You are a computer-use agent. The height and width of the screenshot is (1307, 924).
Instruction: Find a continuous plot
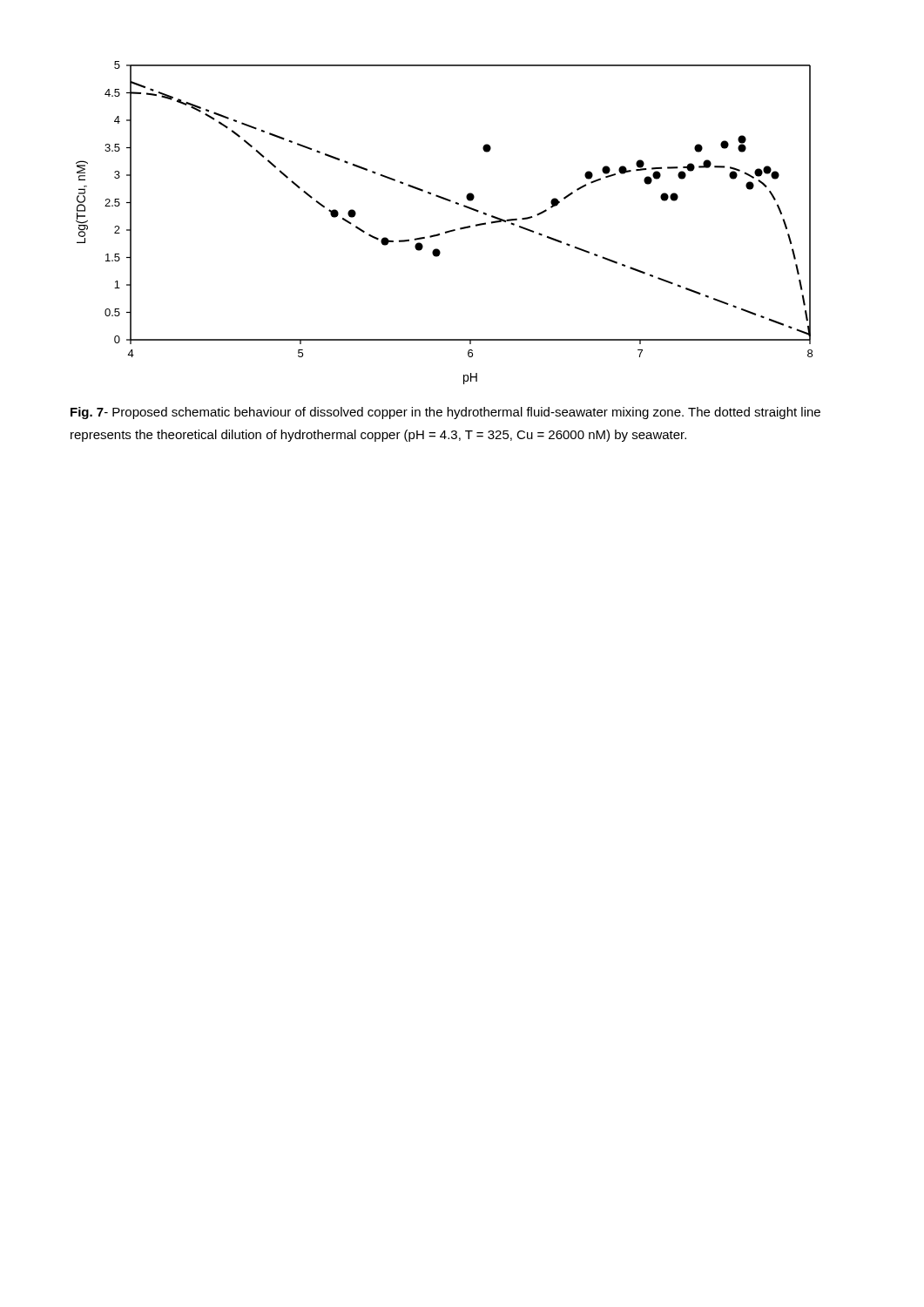449,223
